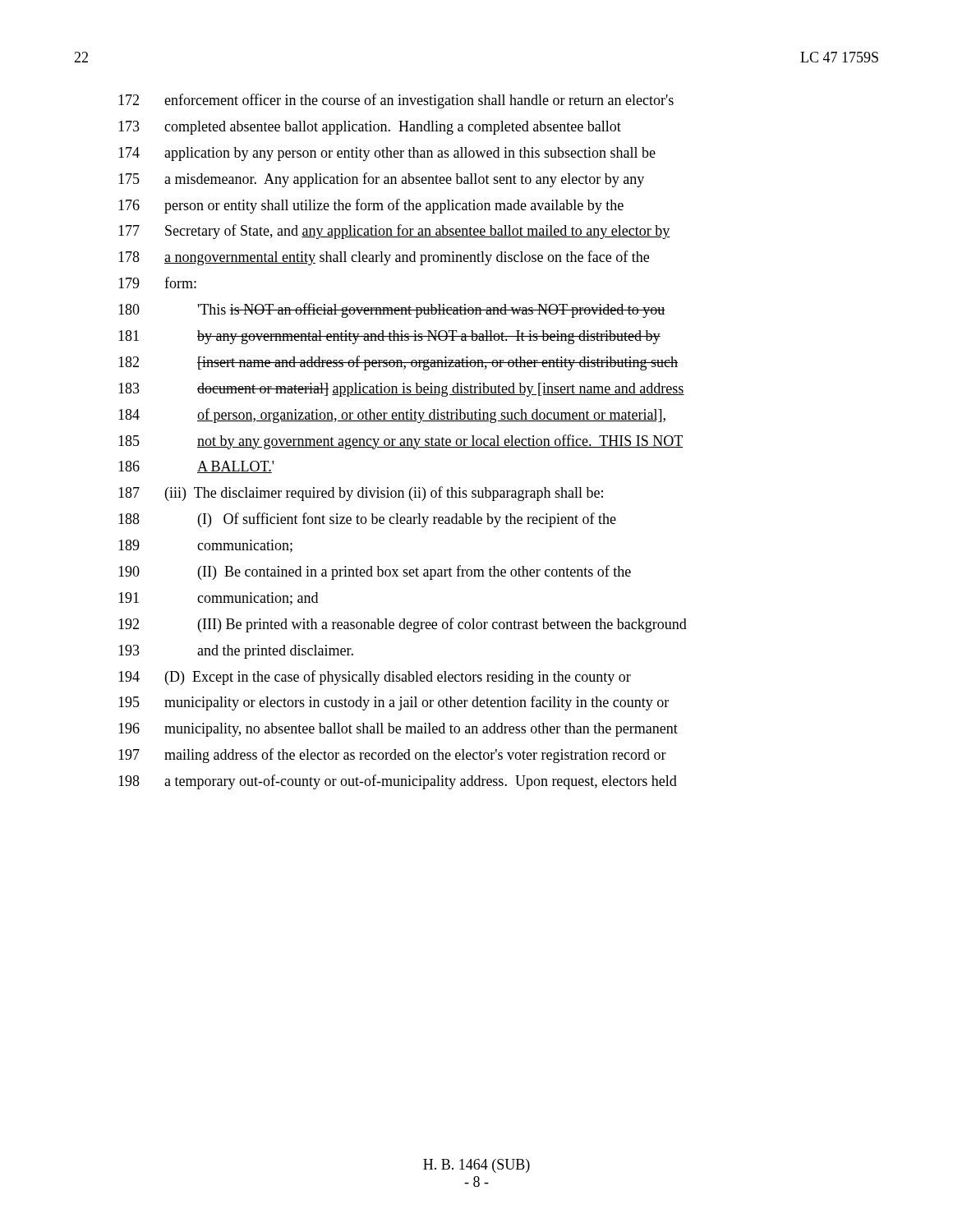Screen dimensions: 1232x953
Task: Find the text with the text "189 communication;"
Action: pos(205,546)
